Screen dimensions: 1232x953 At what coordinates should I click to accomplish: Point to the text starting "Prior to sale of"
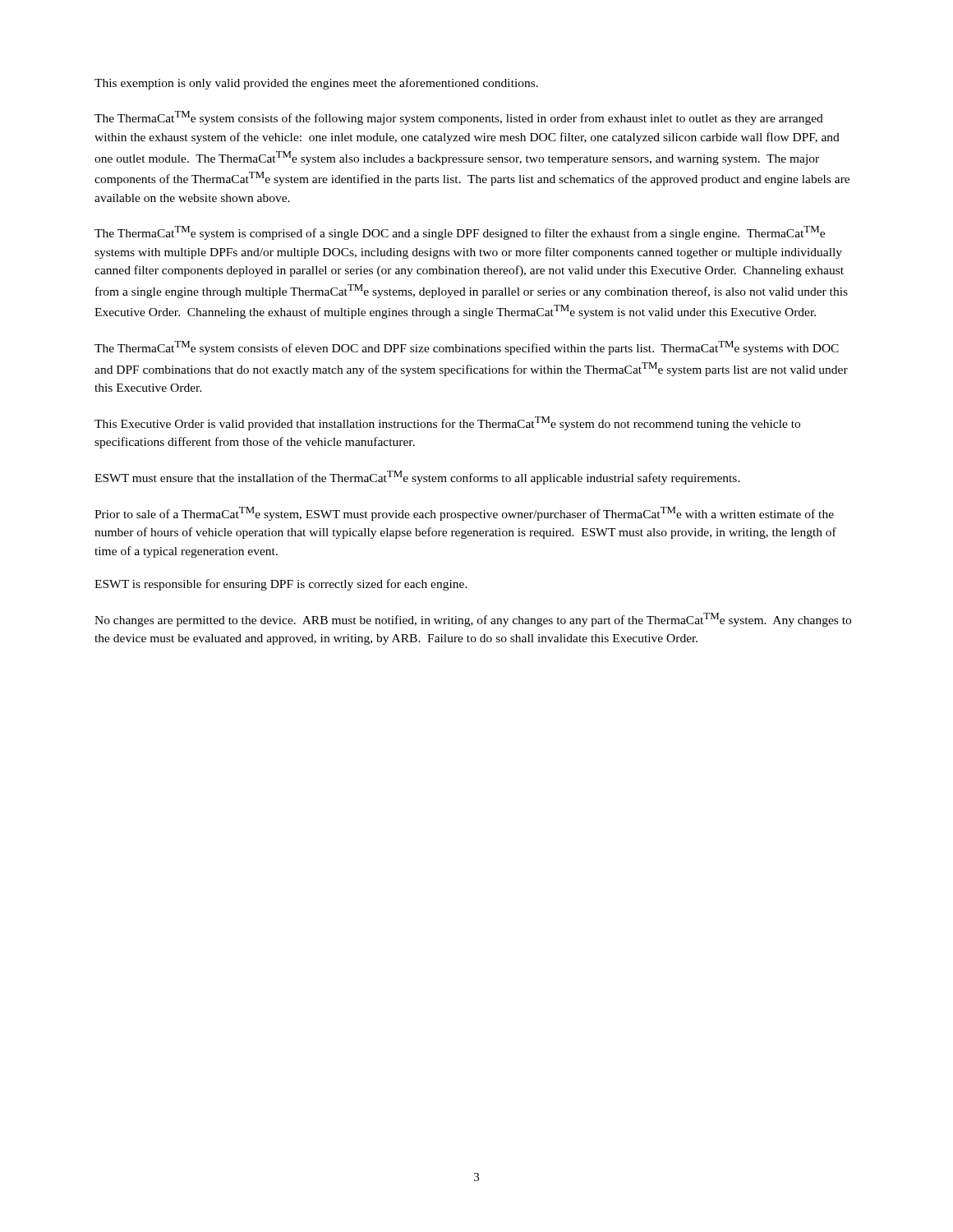point(465,530)
